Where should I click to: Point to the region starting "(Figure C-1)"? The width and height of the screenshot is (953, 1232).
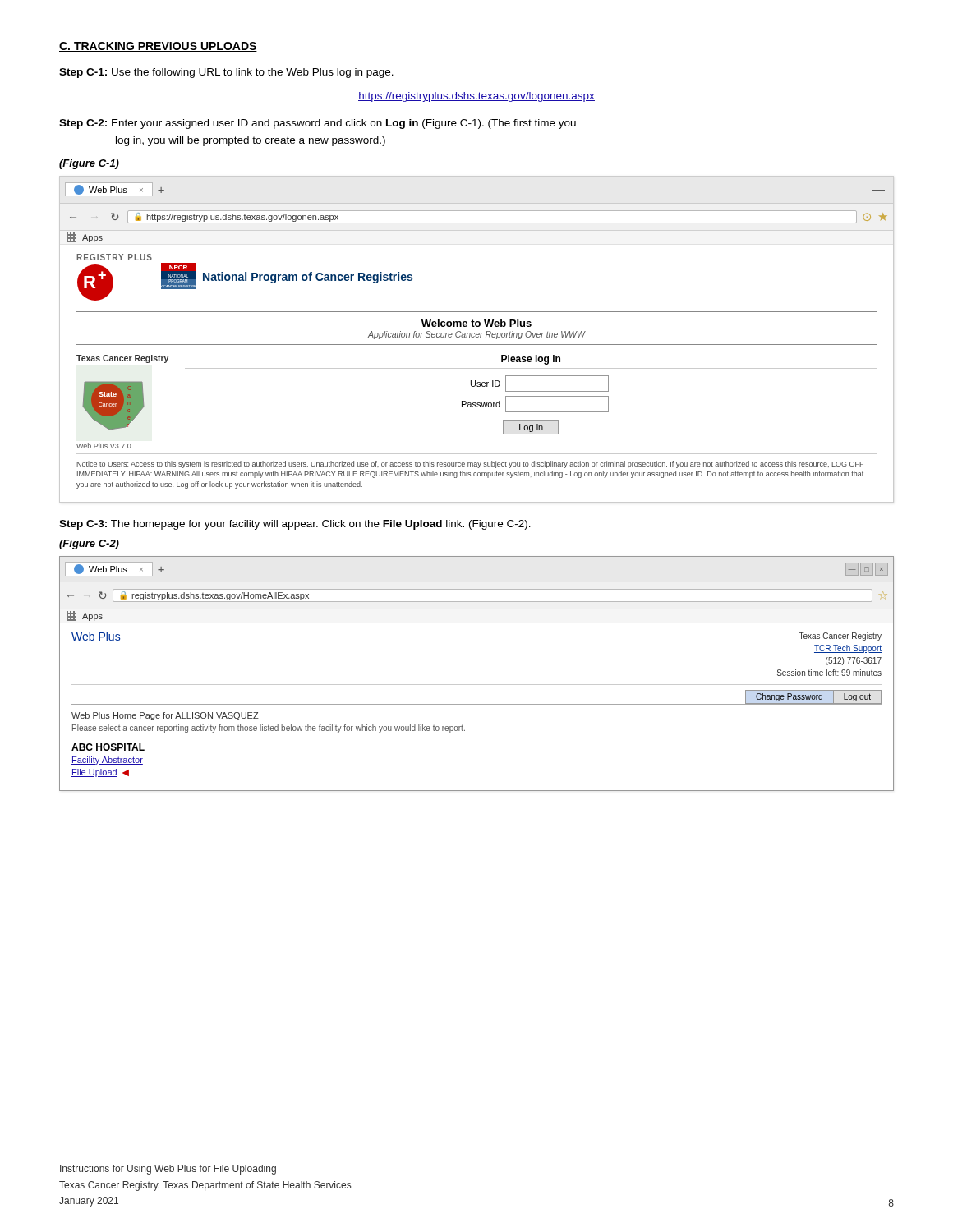pyautogui.click(x=89, y=163)
